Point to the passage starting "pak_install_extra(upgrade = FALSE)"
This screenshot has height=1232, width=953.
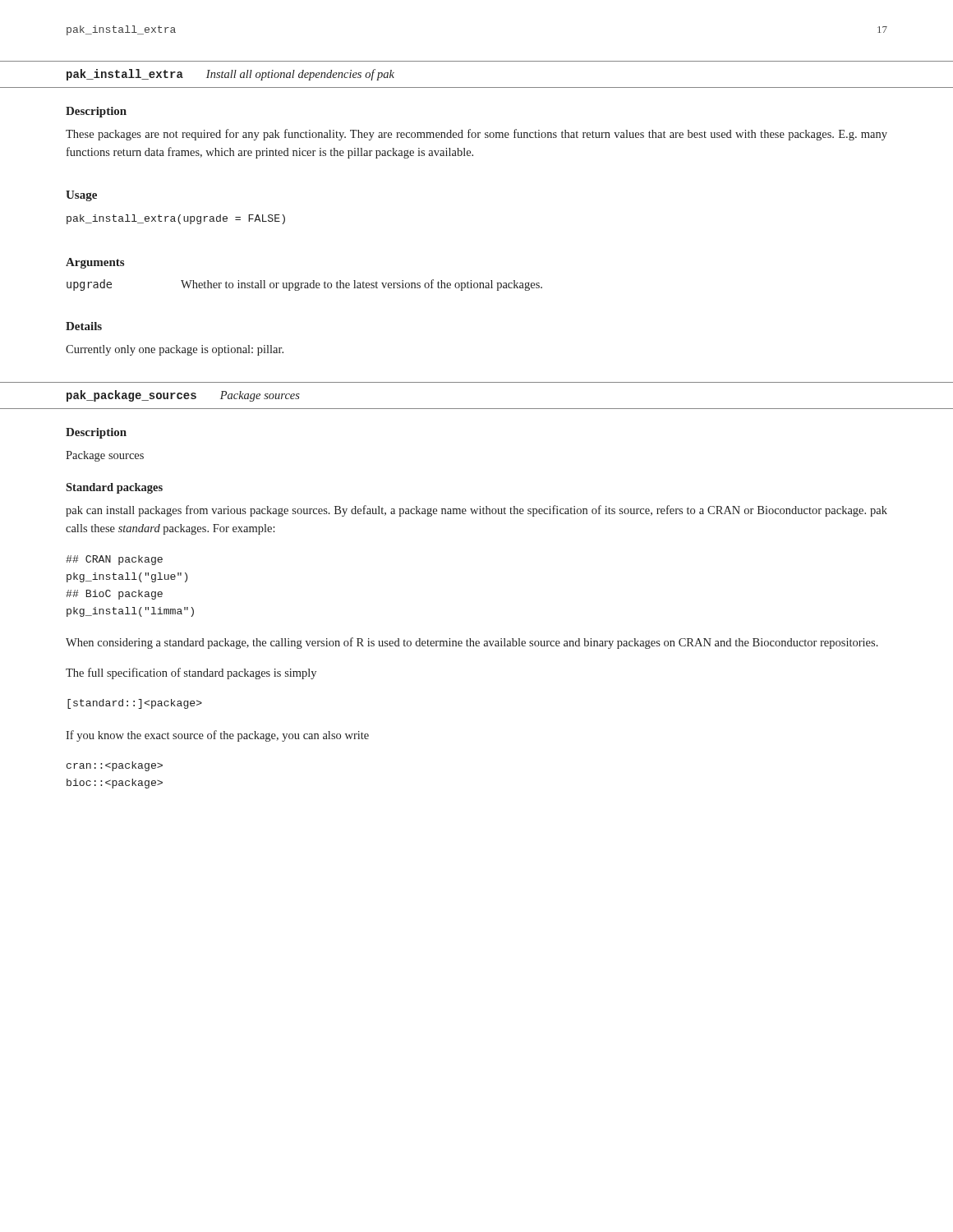[x=176, y=219]
